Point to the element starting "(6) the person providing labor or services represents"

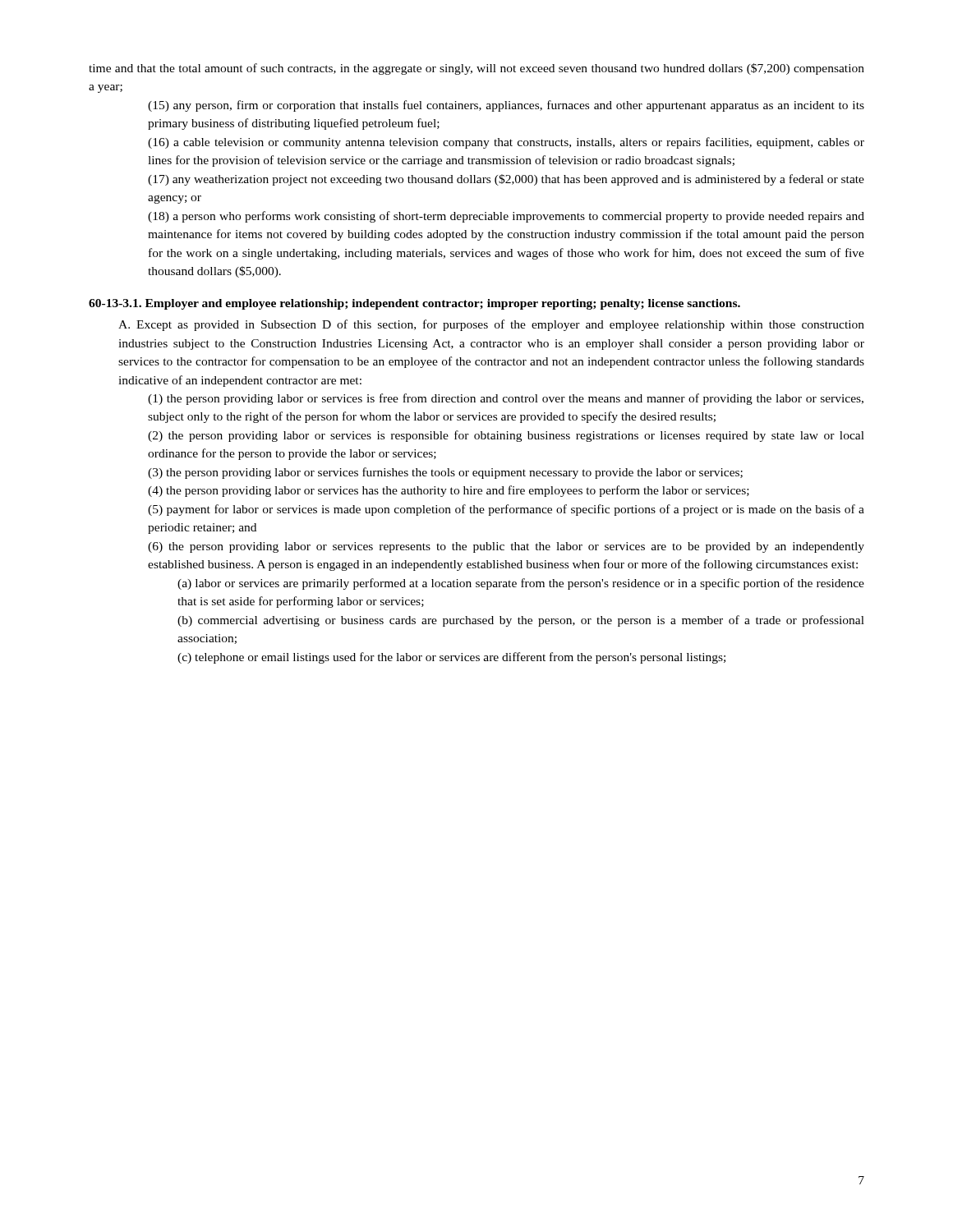506,555
